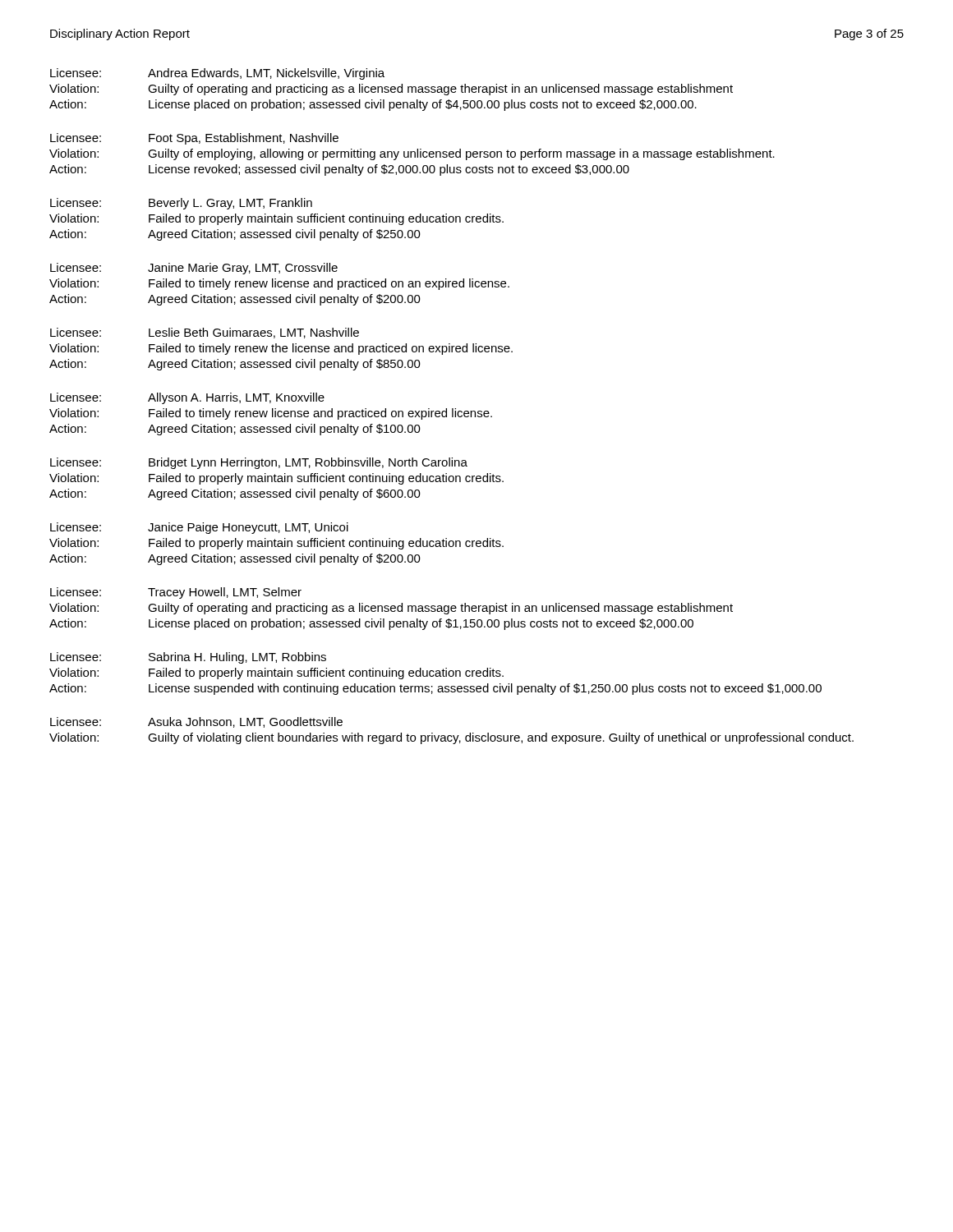Locate the block of text that opens with "Licensee: Asuka Johnson, LMT, Goodlettsville Violation: Guilty of"
The width and height of the screenshot is (953, 1232).
point(476,730)
